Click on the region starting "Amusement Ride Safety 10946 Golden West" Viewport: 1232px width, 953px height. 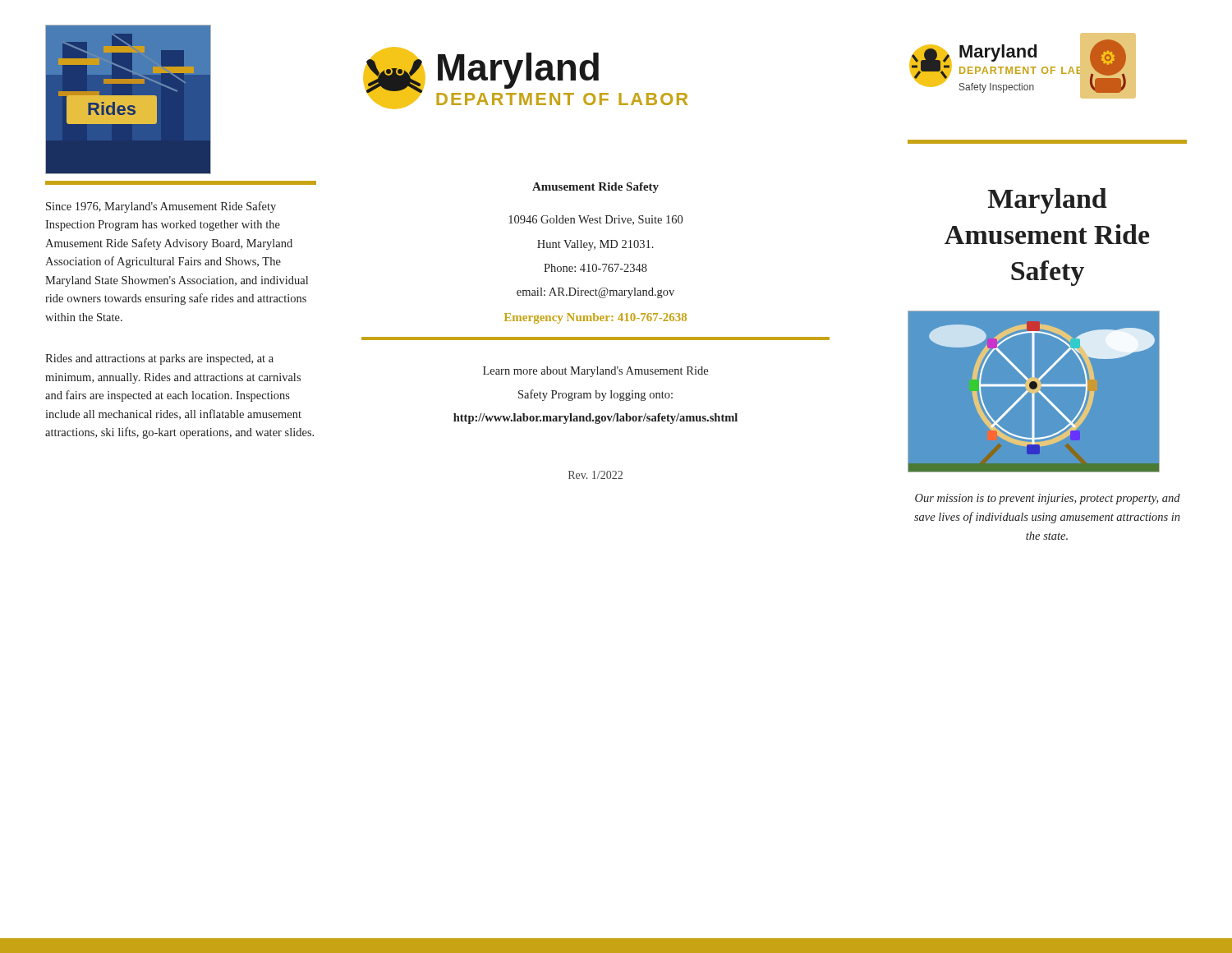595,252
